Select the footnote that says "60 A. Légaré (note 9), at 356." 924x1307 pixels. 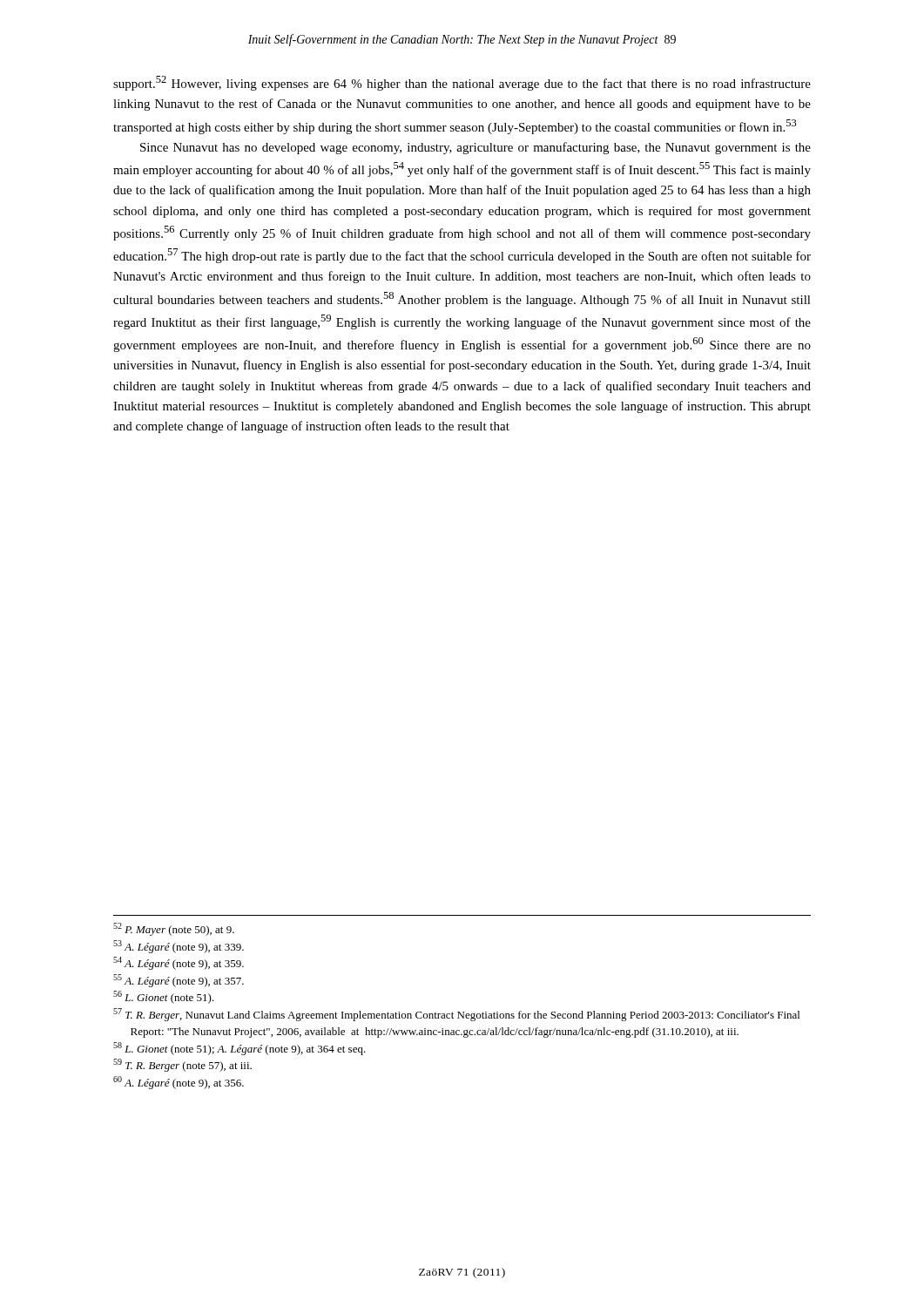(x=179, y=1081)
